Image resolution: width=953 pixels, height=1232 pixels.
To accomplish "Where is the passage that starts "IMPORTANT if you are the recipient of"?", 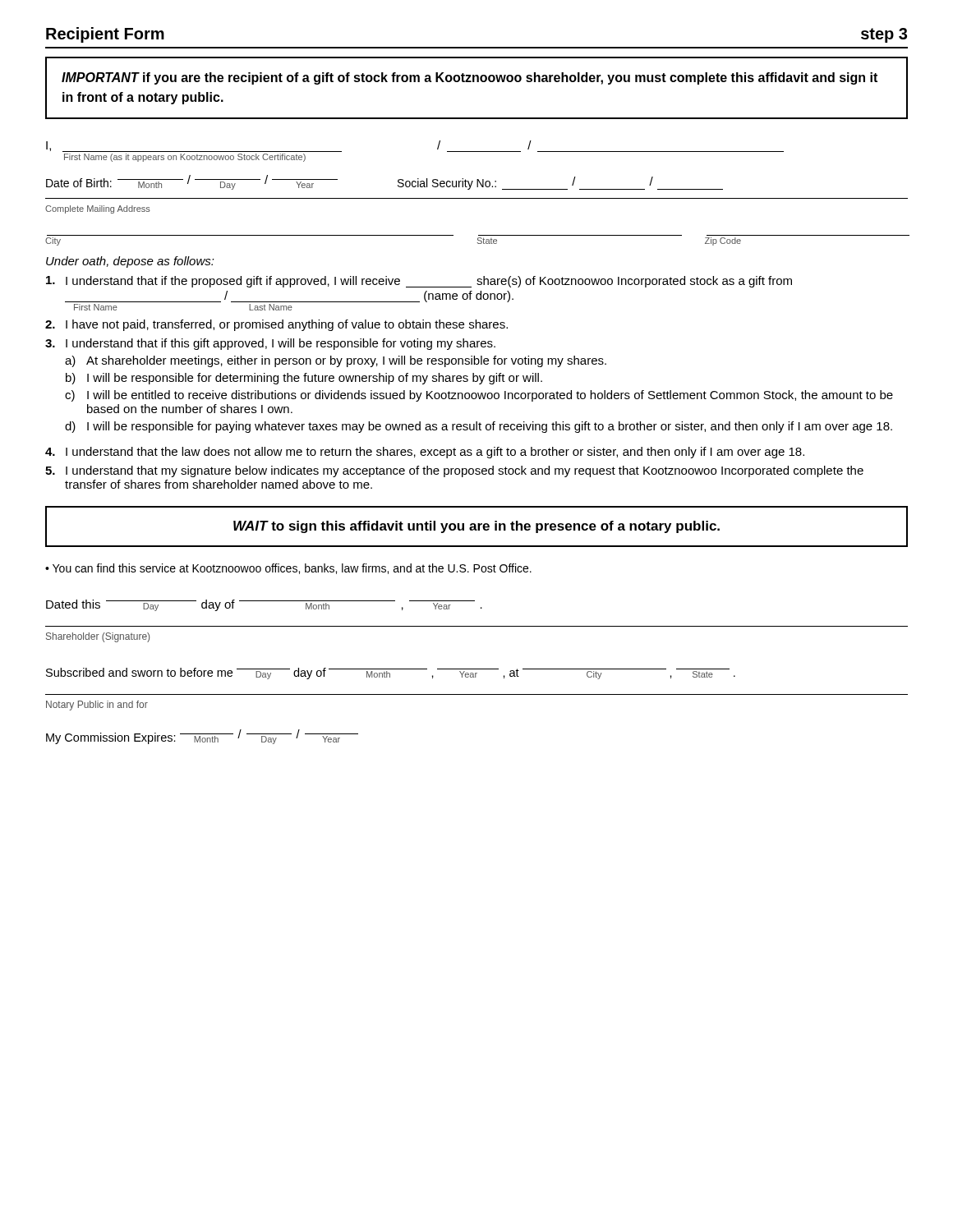I will (470, 87).
